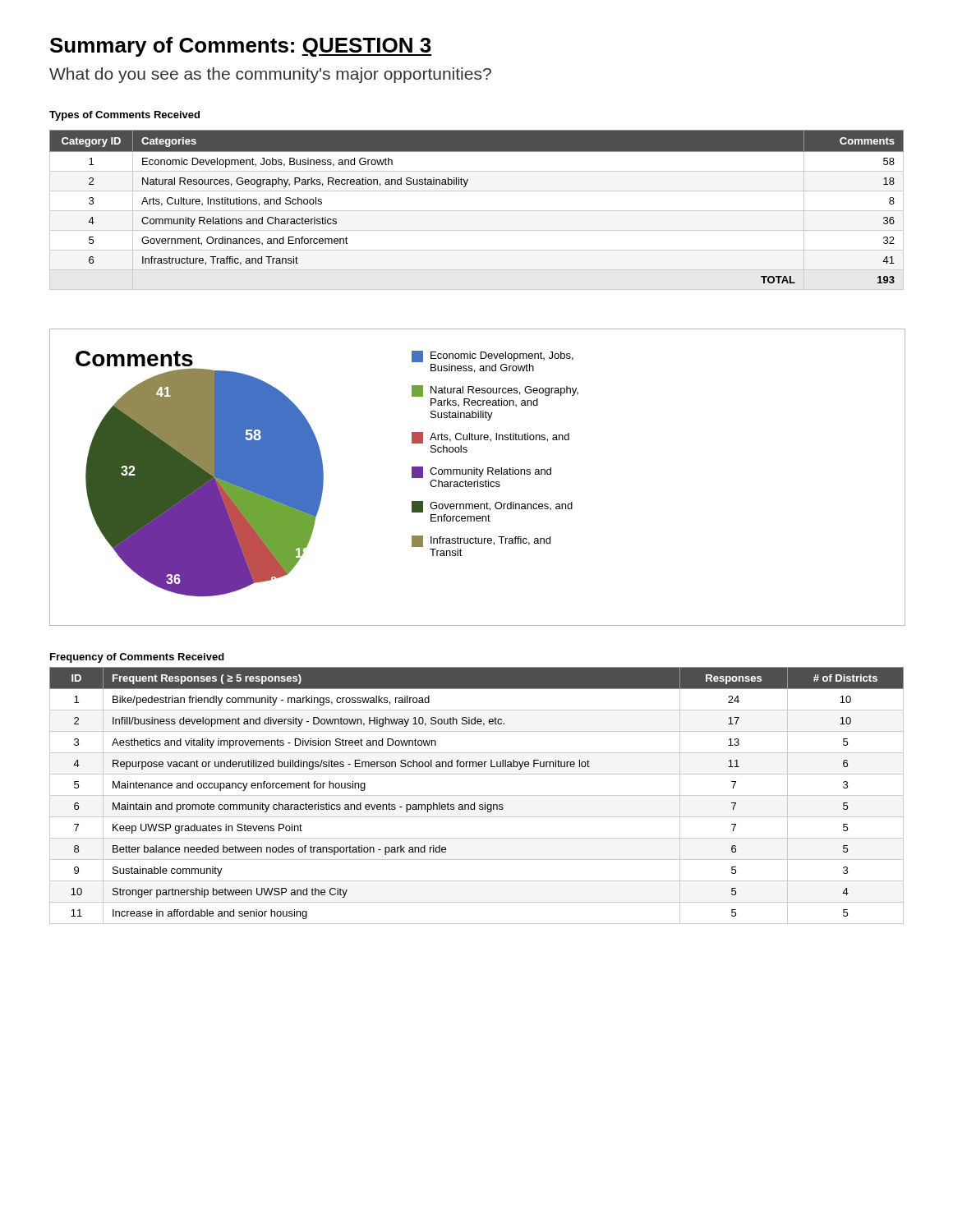Locate the block of text that opens with "What do you see as"
Image resolution: width=953 pixels, height=1232 pixels.
[x=271, y=73]
